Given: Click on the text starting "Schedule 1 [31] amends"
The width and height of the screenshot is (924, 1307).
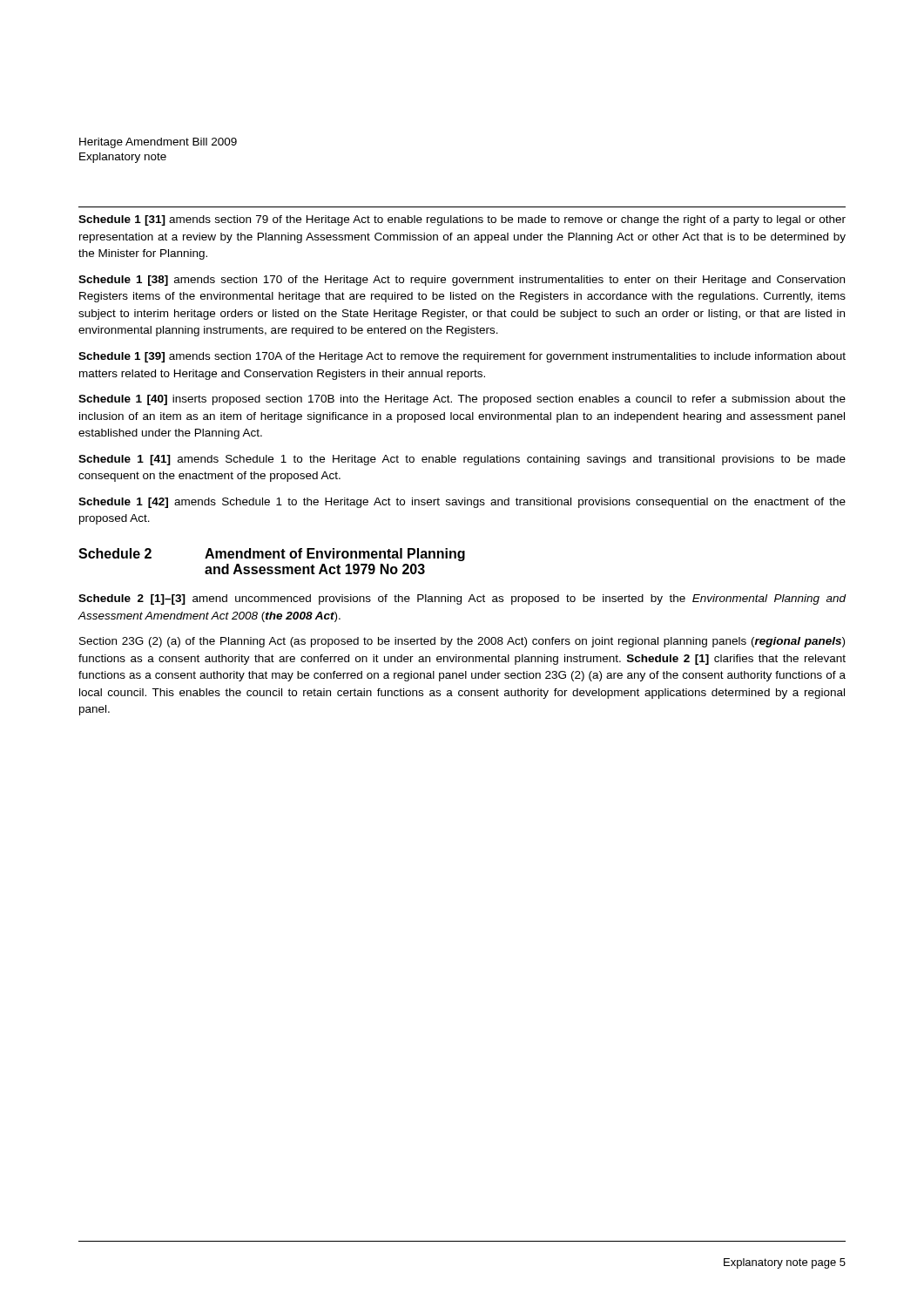Looking at the screenshot, I should pos(462,236).
